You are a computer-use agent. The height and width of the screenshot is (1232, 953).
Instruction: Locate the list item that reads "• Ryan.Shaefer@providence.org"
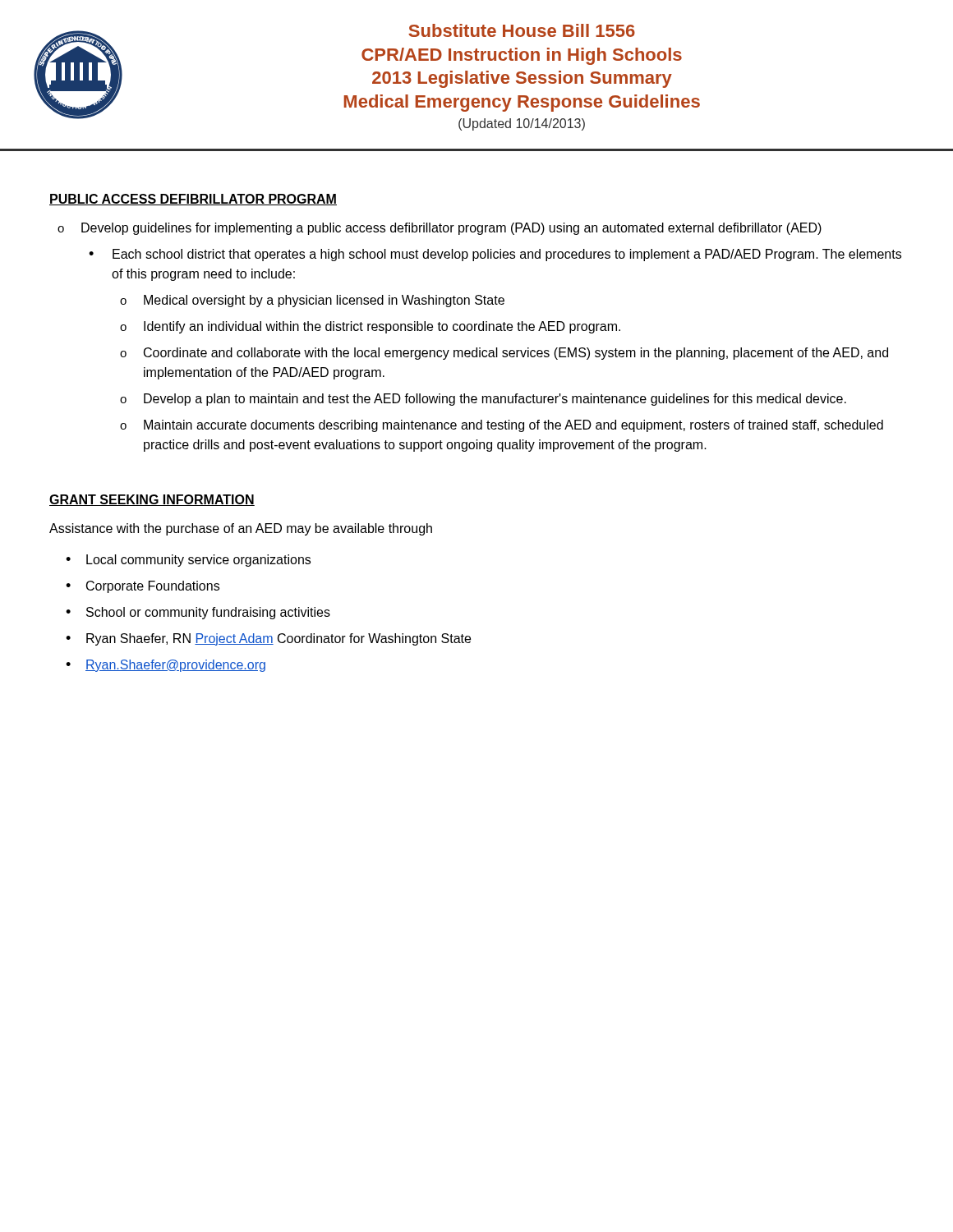click(166, 666)
